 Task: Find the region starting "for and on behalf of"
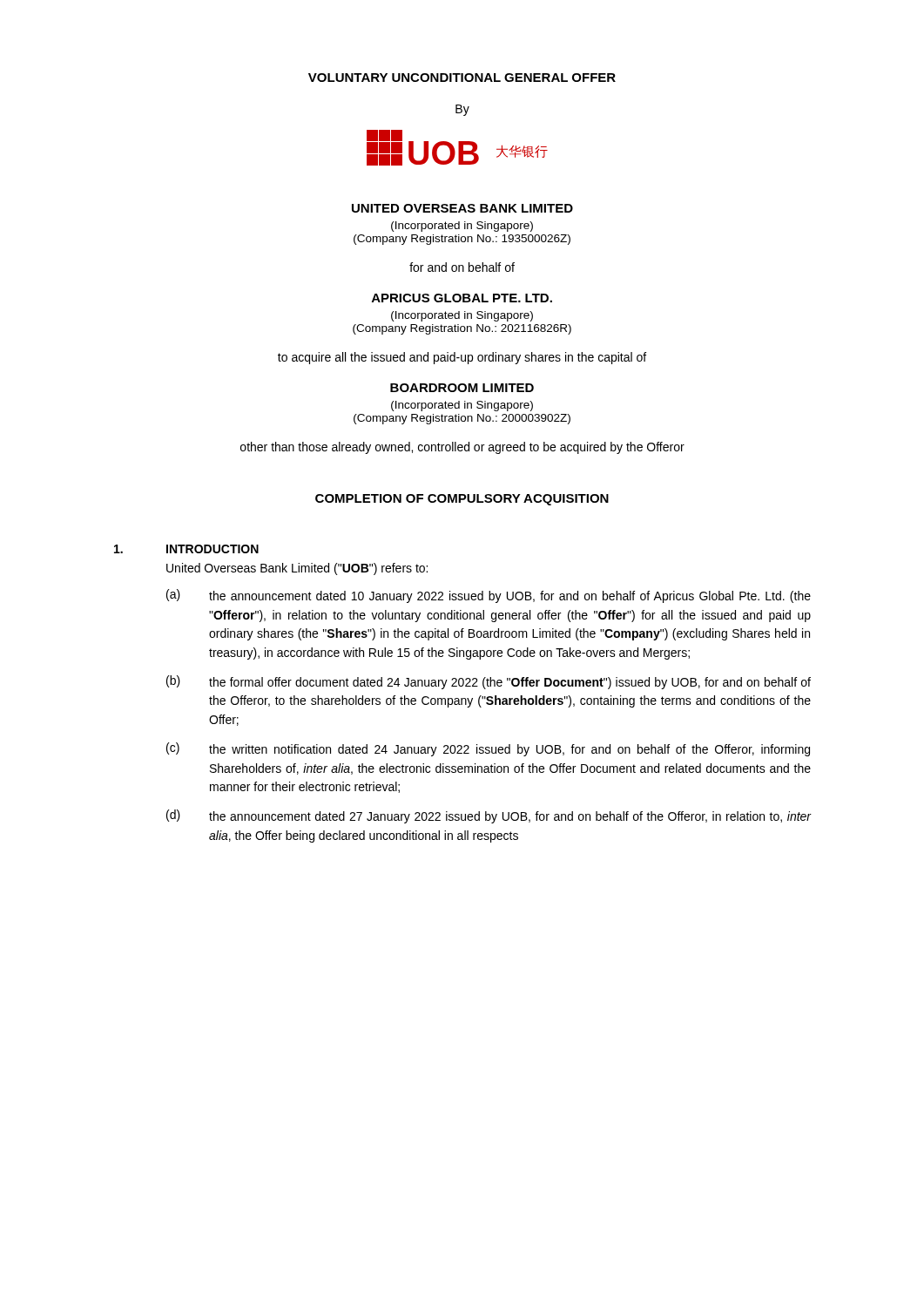pos(462,267)
